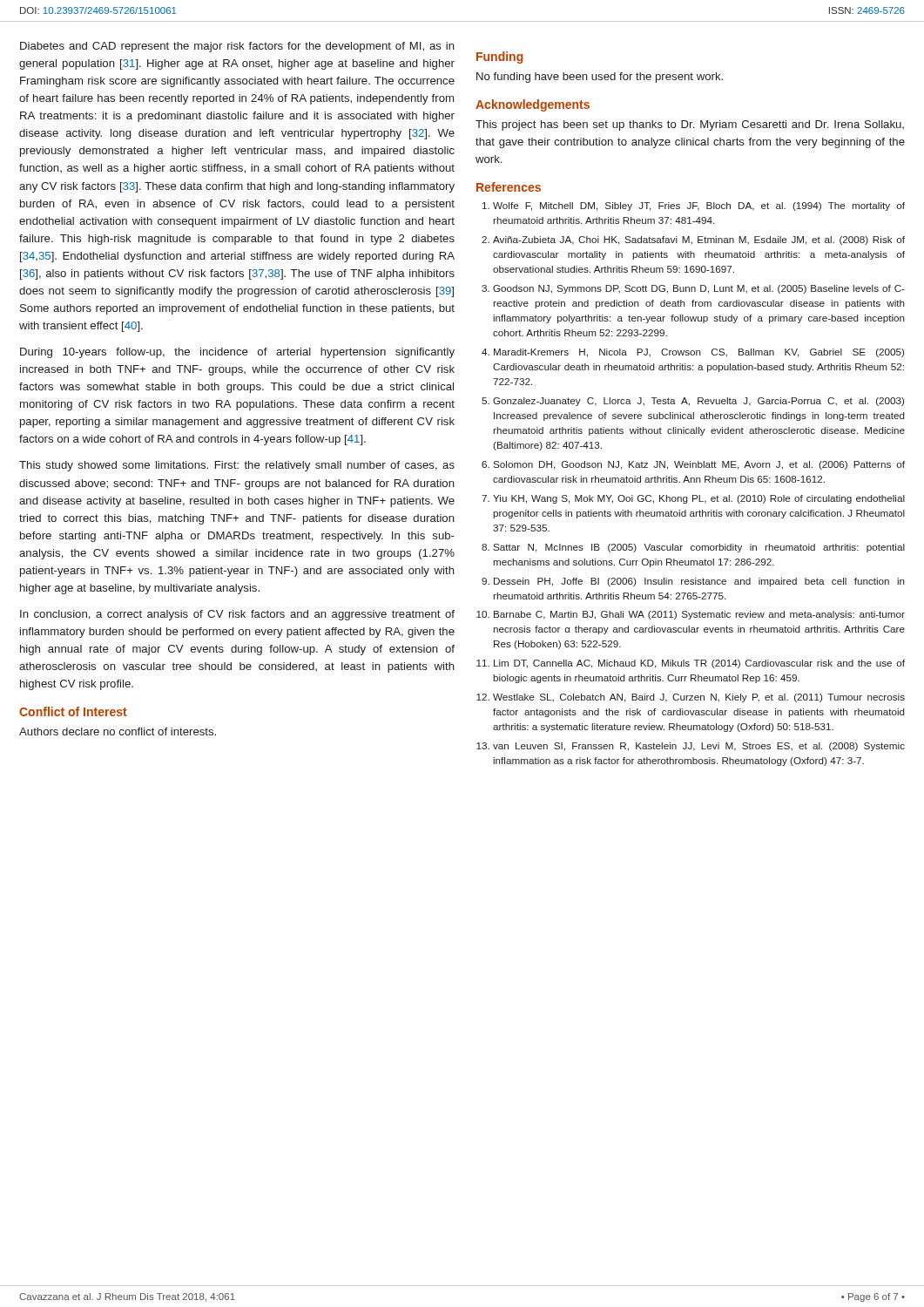Locate the text block with the text "This study showed some limitations. First: the"
The height and width of the screenshot is (1307, 924).
pos(237,527)
